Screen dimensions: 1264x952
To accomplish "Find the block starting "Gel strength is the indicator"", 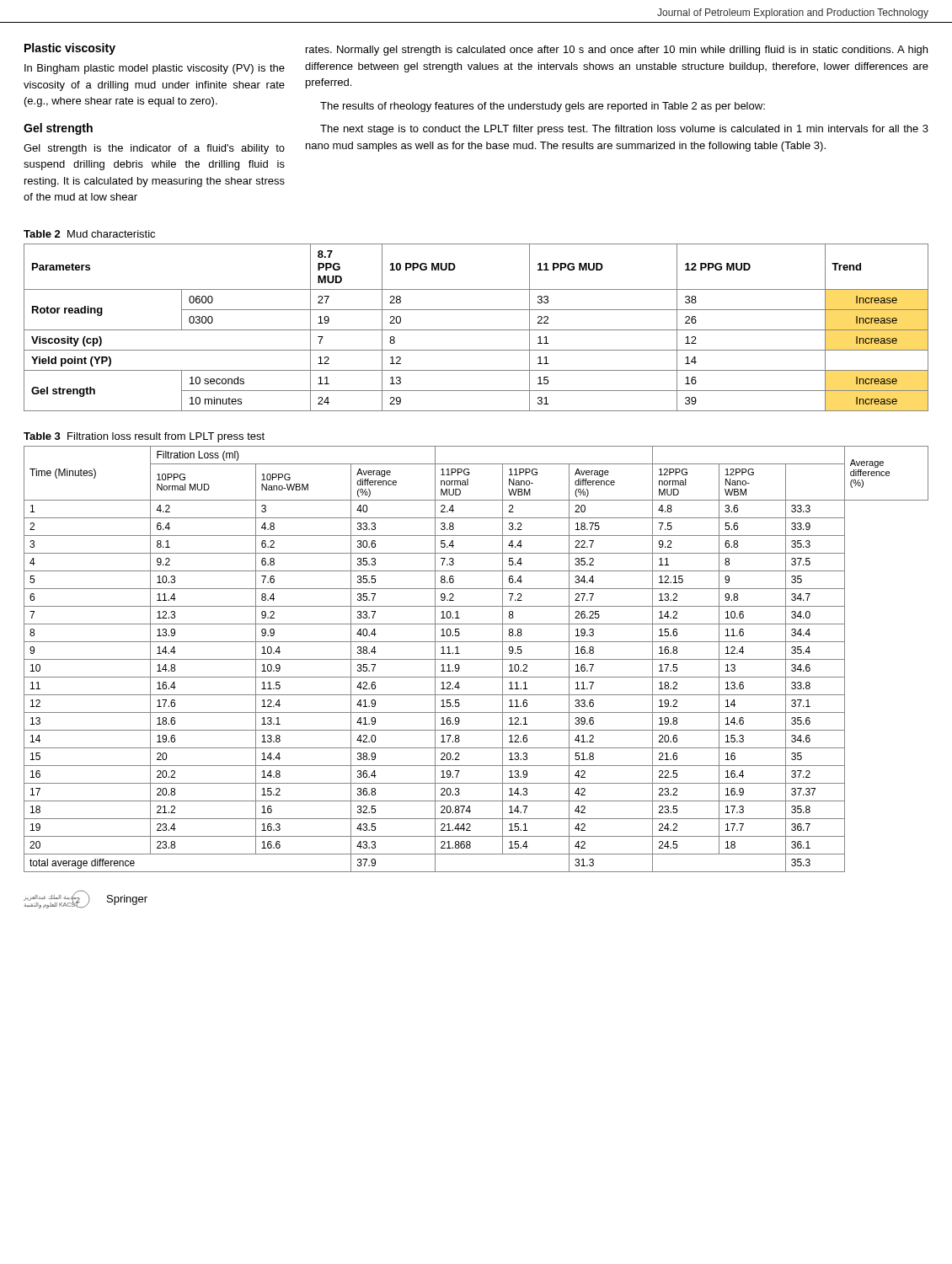I will 154,172.
